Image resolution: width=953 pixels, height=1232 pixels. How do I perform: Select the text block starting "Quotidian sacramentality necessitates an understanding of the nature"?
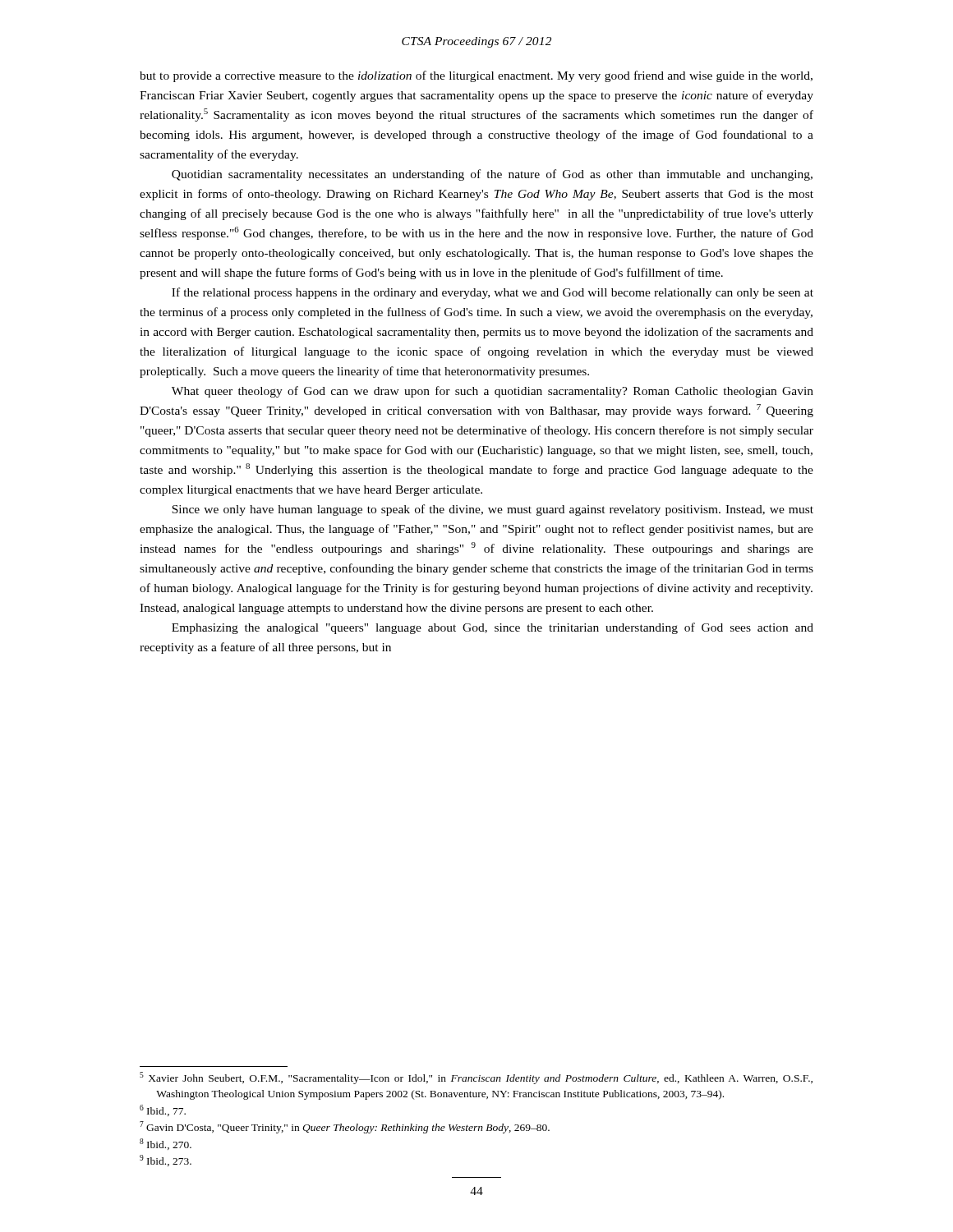(x=476, y=224)
